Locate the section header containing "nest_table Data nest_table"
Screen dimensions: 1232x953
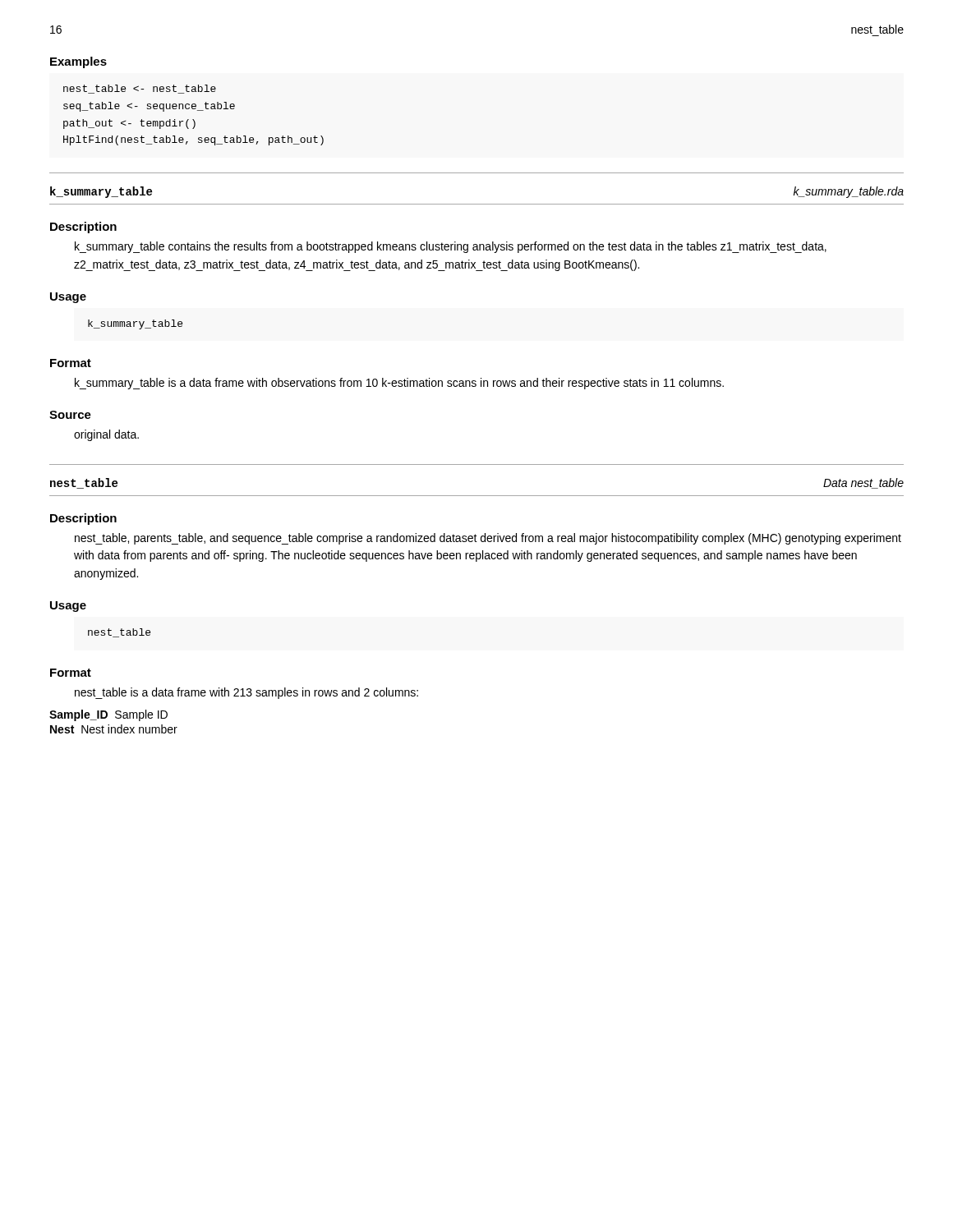coord(87,483)
